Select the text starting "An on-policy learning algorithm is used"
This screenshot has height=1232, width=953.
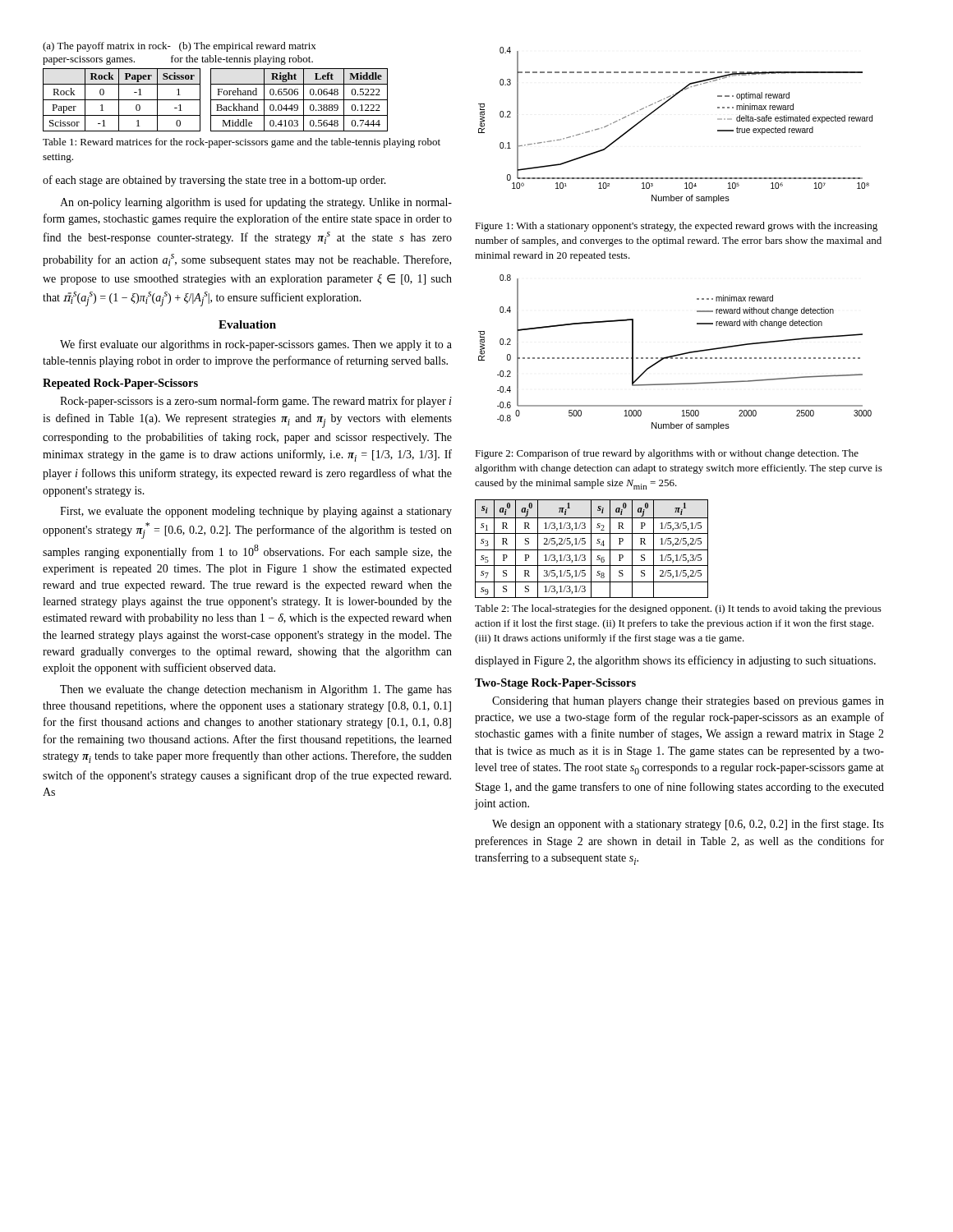pos(247,252)
